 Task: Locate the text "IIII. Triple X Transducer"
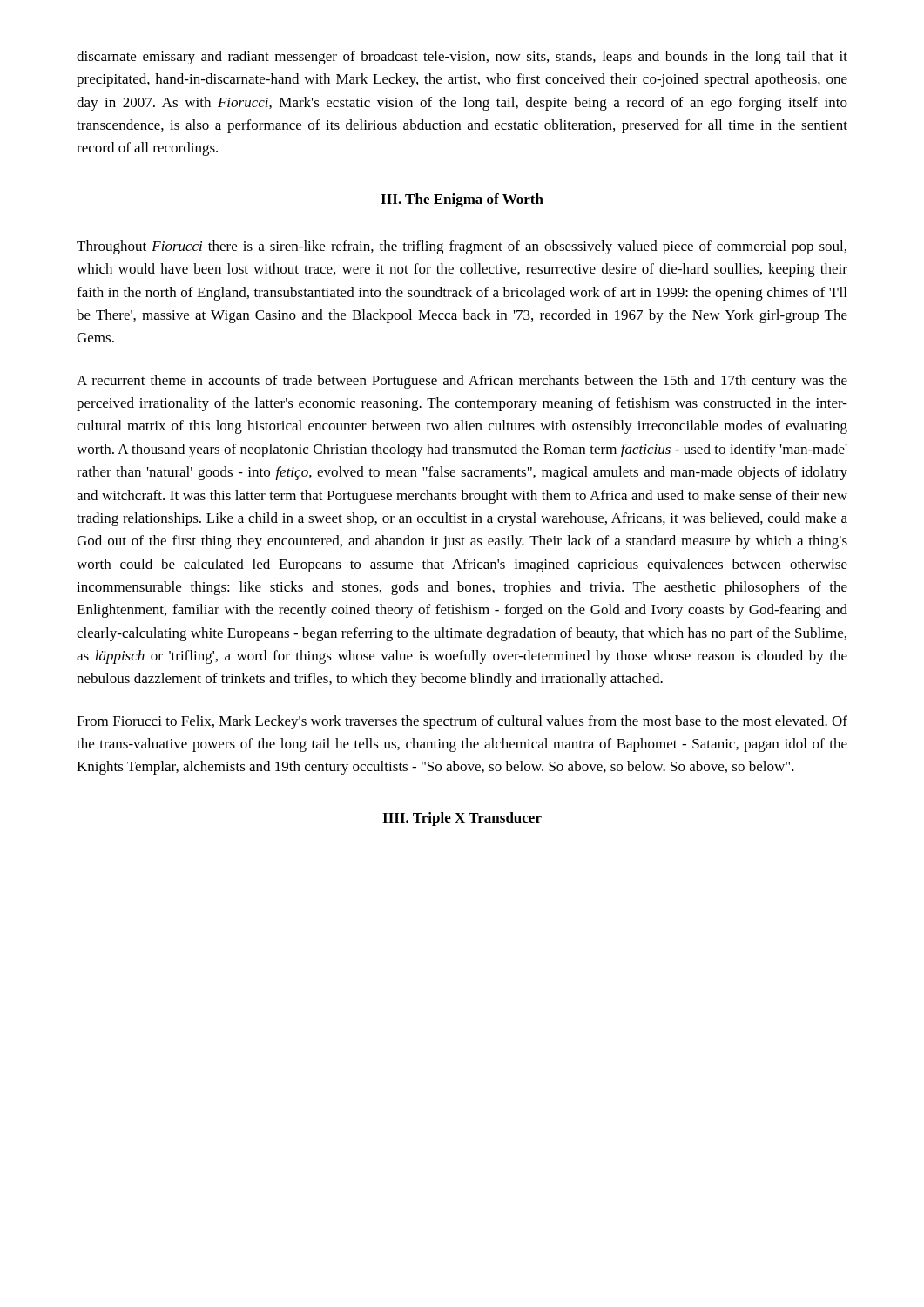(x=462, y=817)
